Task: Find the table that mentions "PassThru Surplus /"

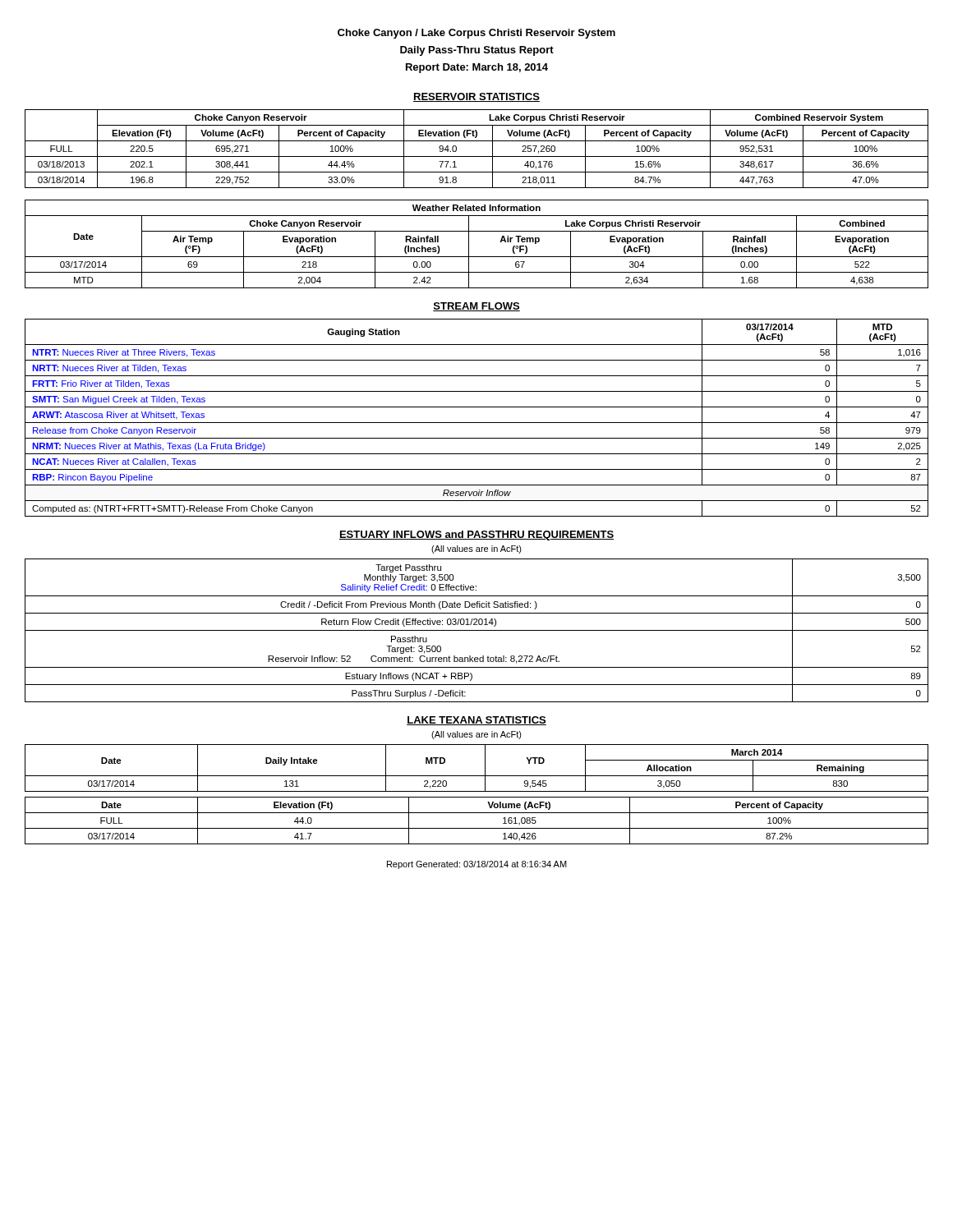Action: click(x=476, y=631)
